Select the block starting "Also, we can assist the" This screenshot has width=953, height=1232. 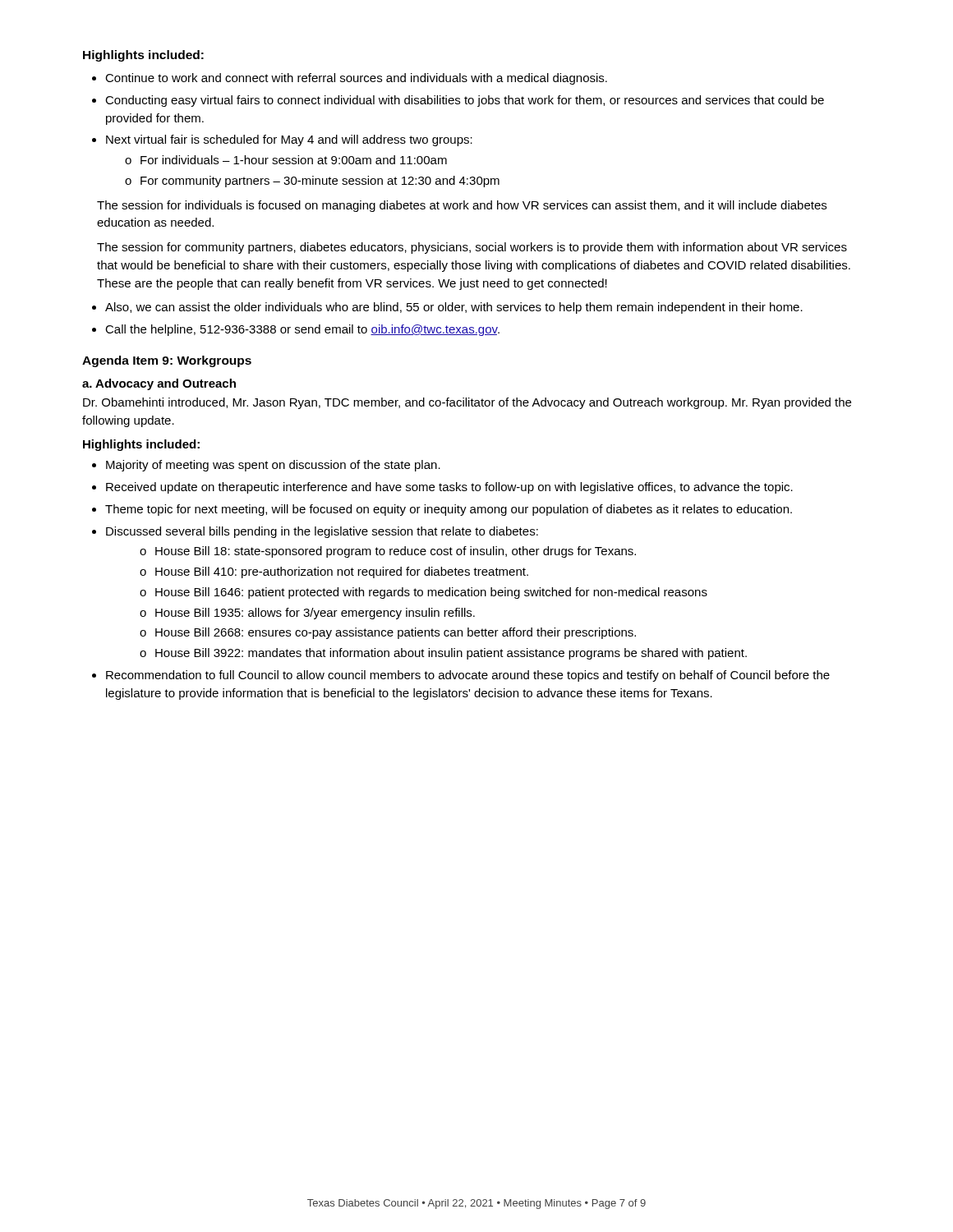click(x=476, y=318)
